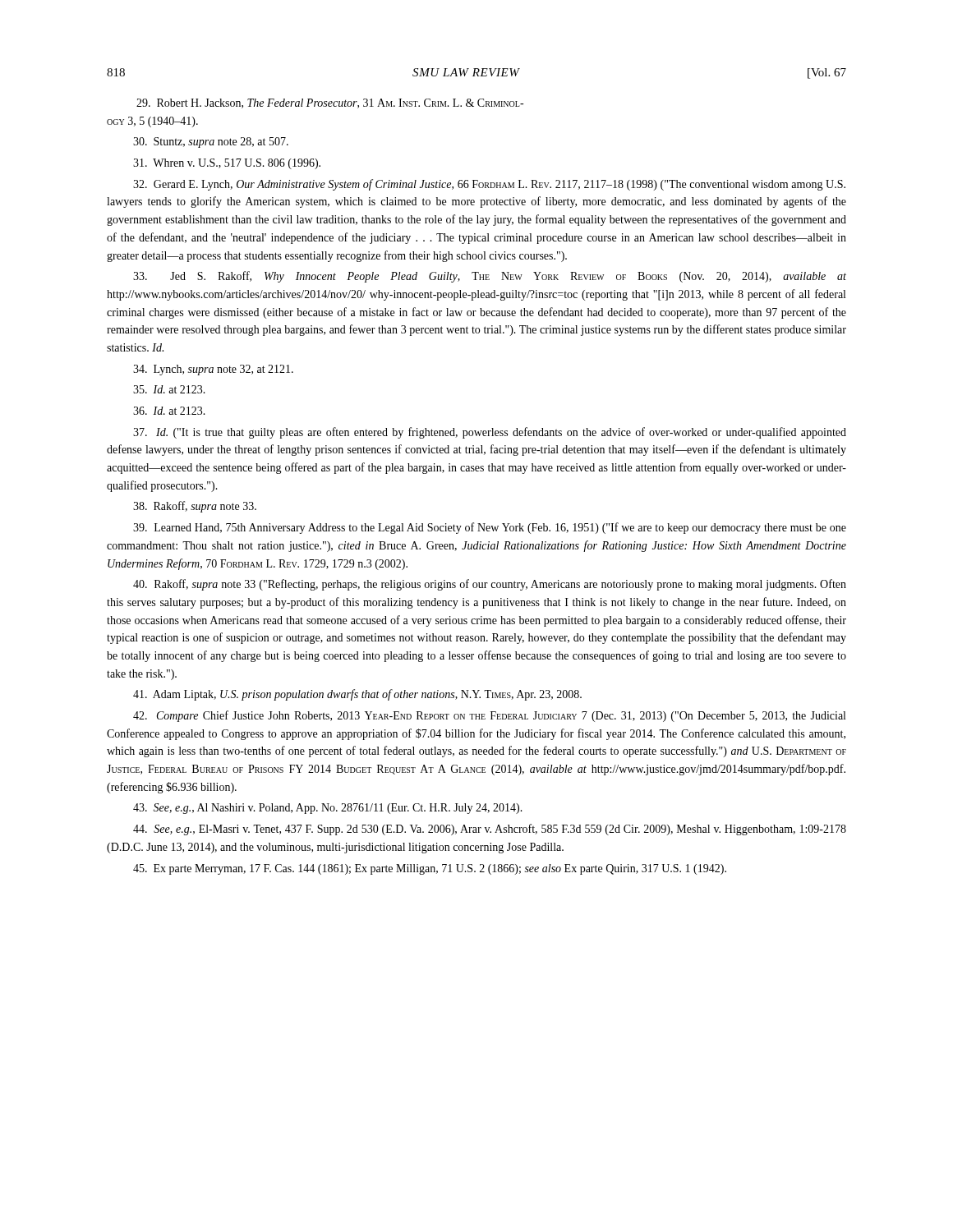Select the text block starting "Robert H. Jackson, The Federal Prosecutor, 31"
Image resolution: width=953 pixels, height=1232 pixels.
315,111
